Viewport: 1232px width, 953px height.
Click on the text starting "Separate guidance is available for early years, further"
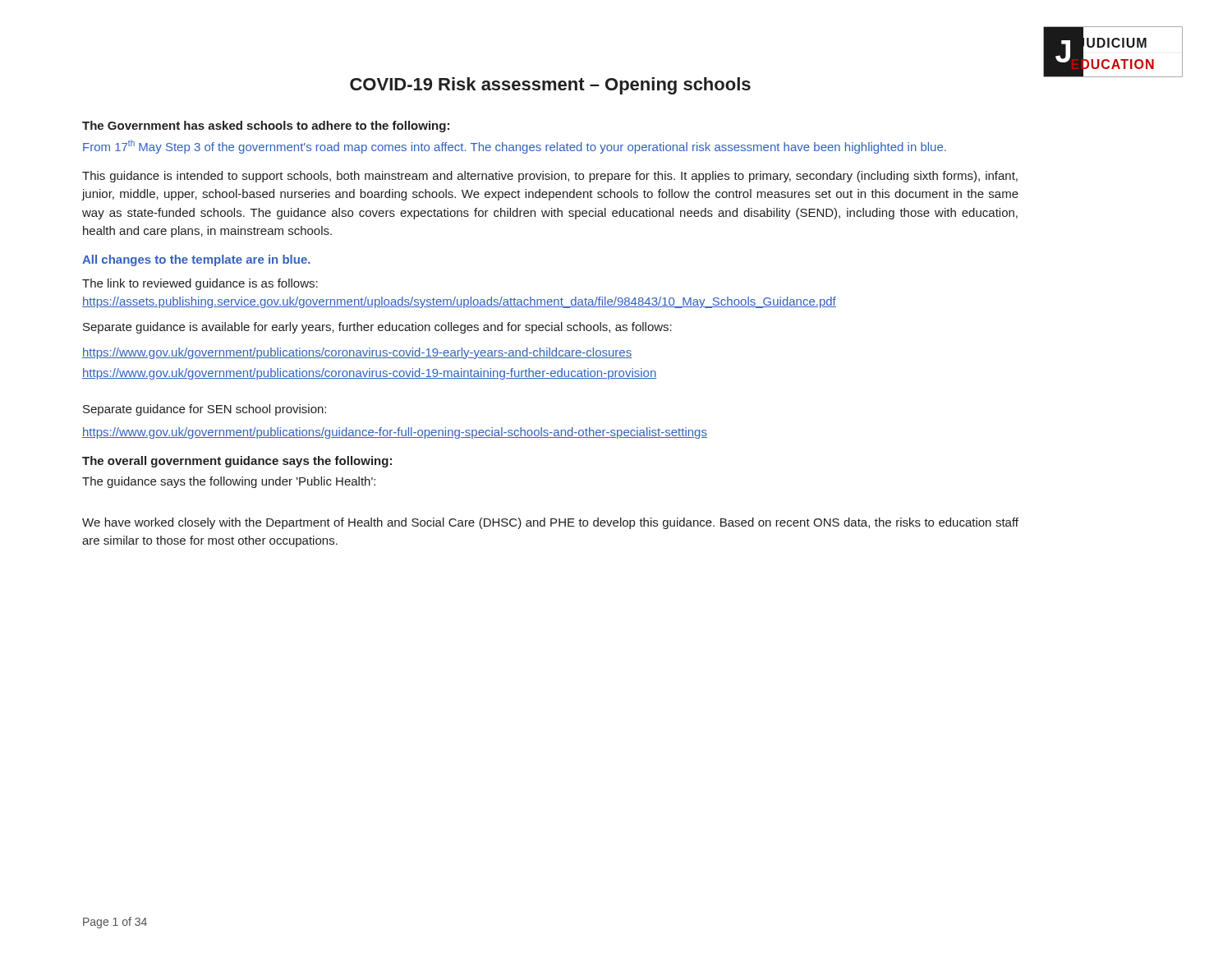point(377,327)
